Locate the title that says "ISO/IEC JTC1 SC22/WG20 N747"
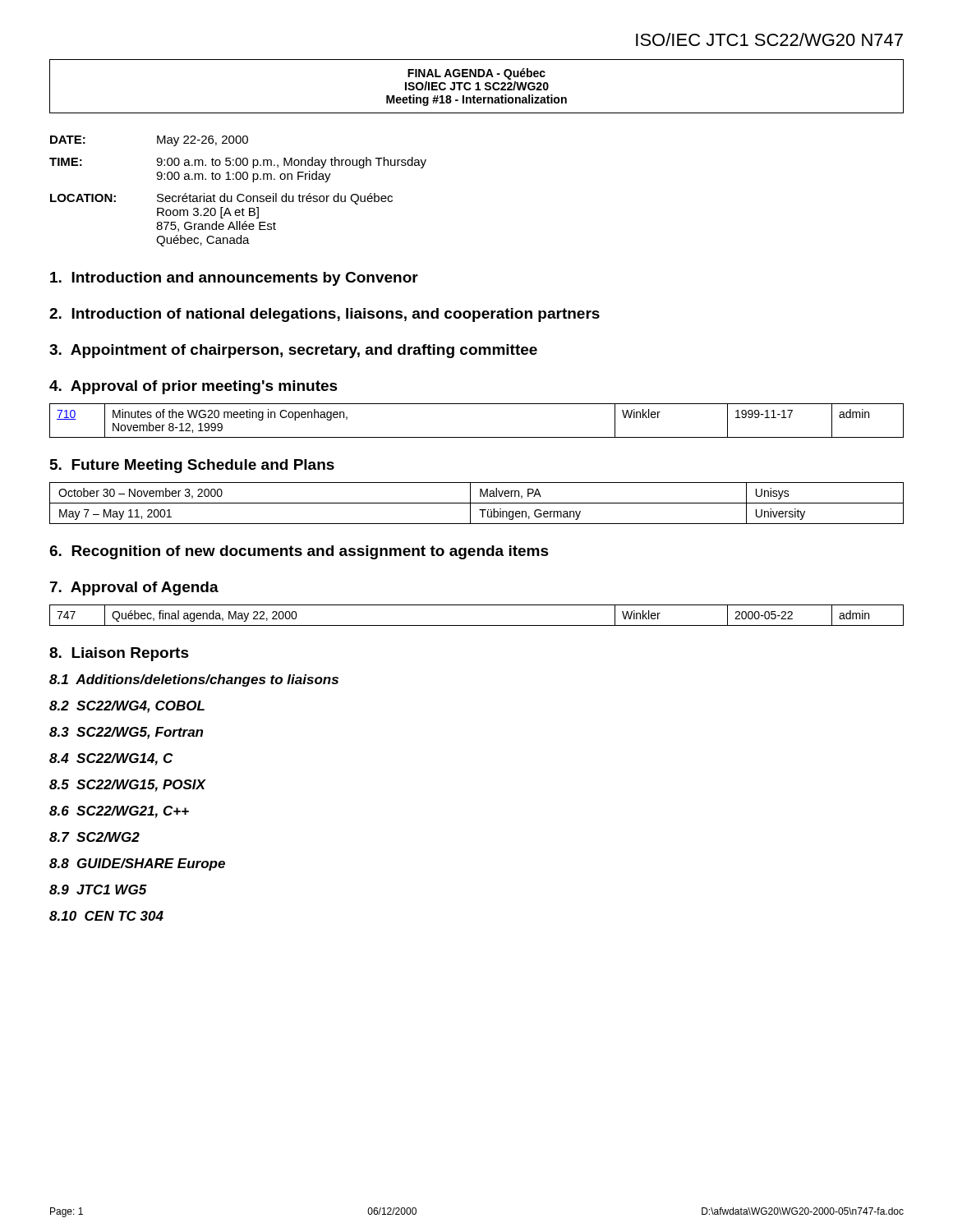953x1232 pixels. [x=769, y=40]
